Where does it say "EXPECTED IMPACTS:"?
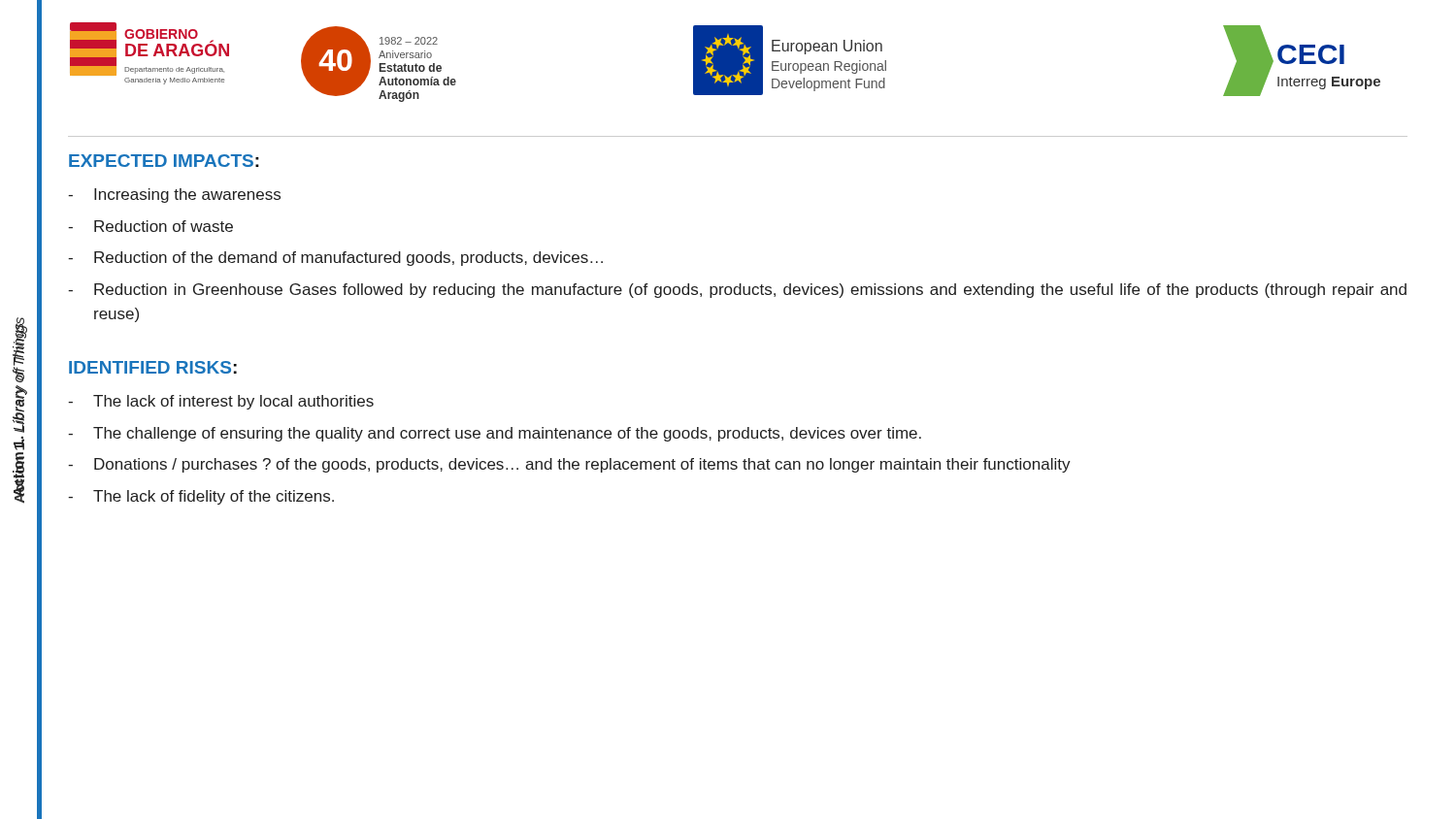Image resolution: width=1456 pixels, height=819 pixels. coord(164,161)
